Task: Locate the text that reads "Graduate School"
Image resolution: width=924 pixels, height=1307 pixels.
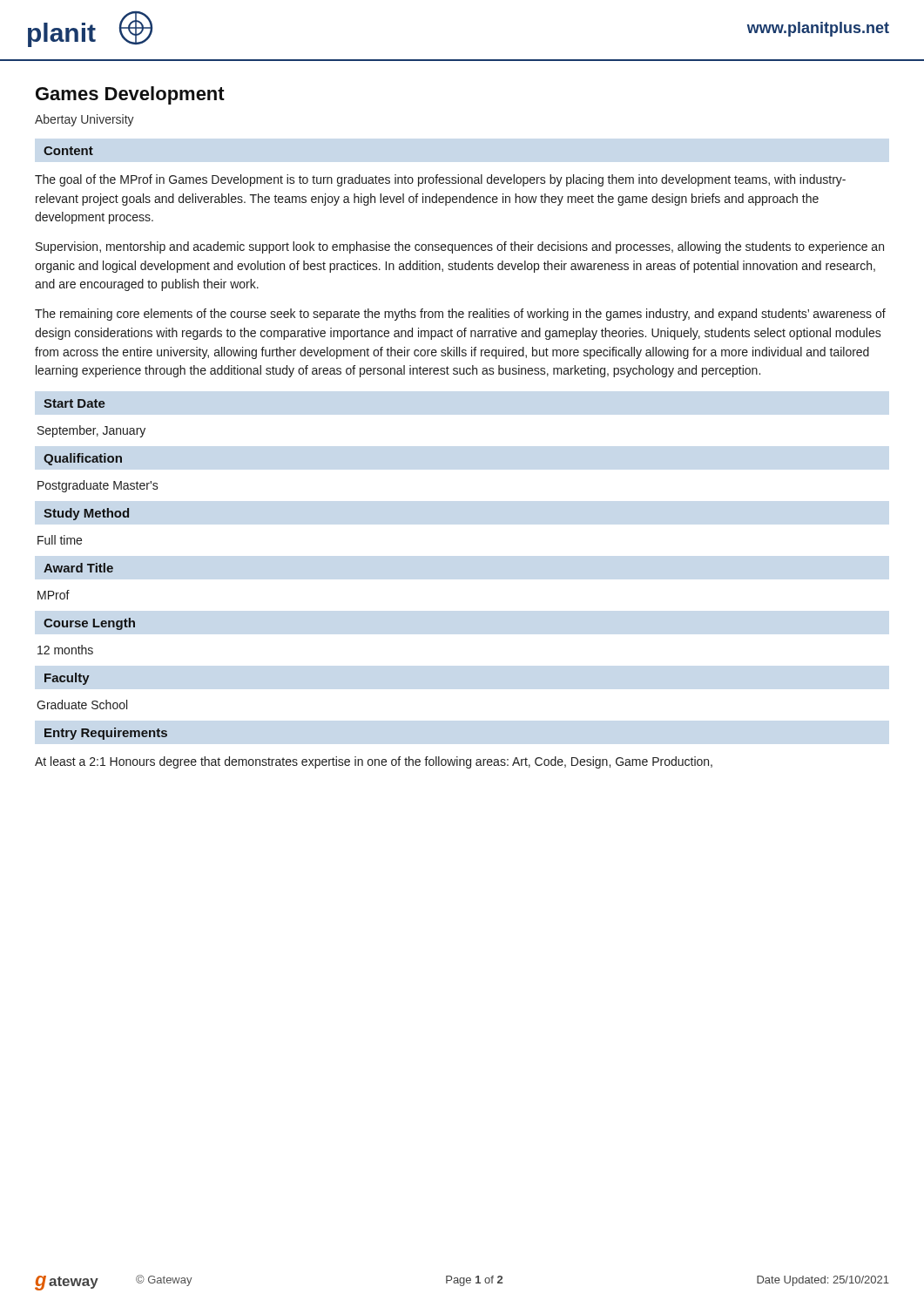Action: (x=82, y=705)
